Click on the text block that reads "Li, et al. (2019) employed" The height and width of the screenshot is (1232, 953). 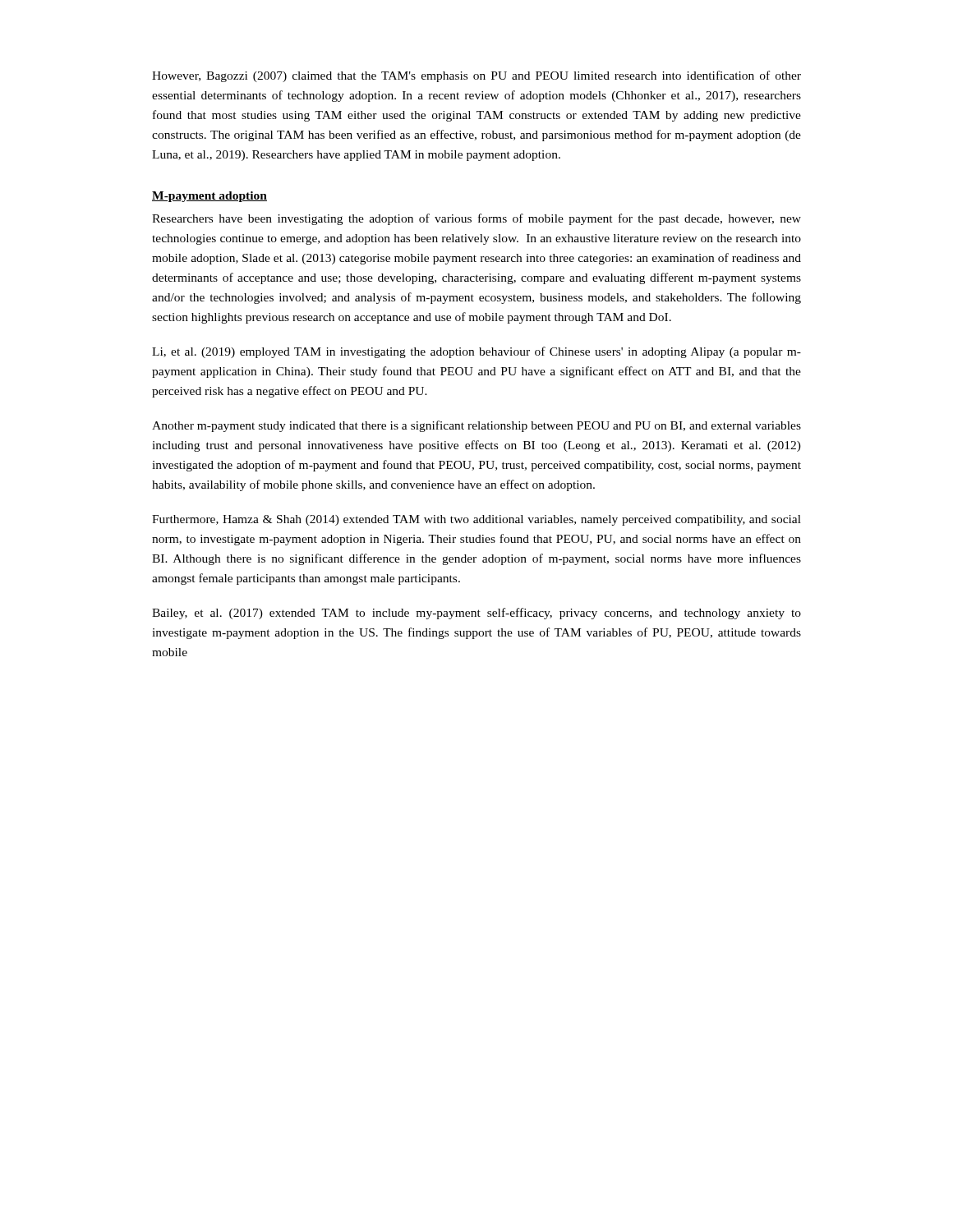(476, 371)
